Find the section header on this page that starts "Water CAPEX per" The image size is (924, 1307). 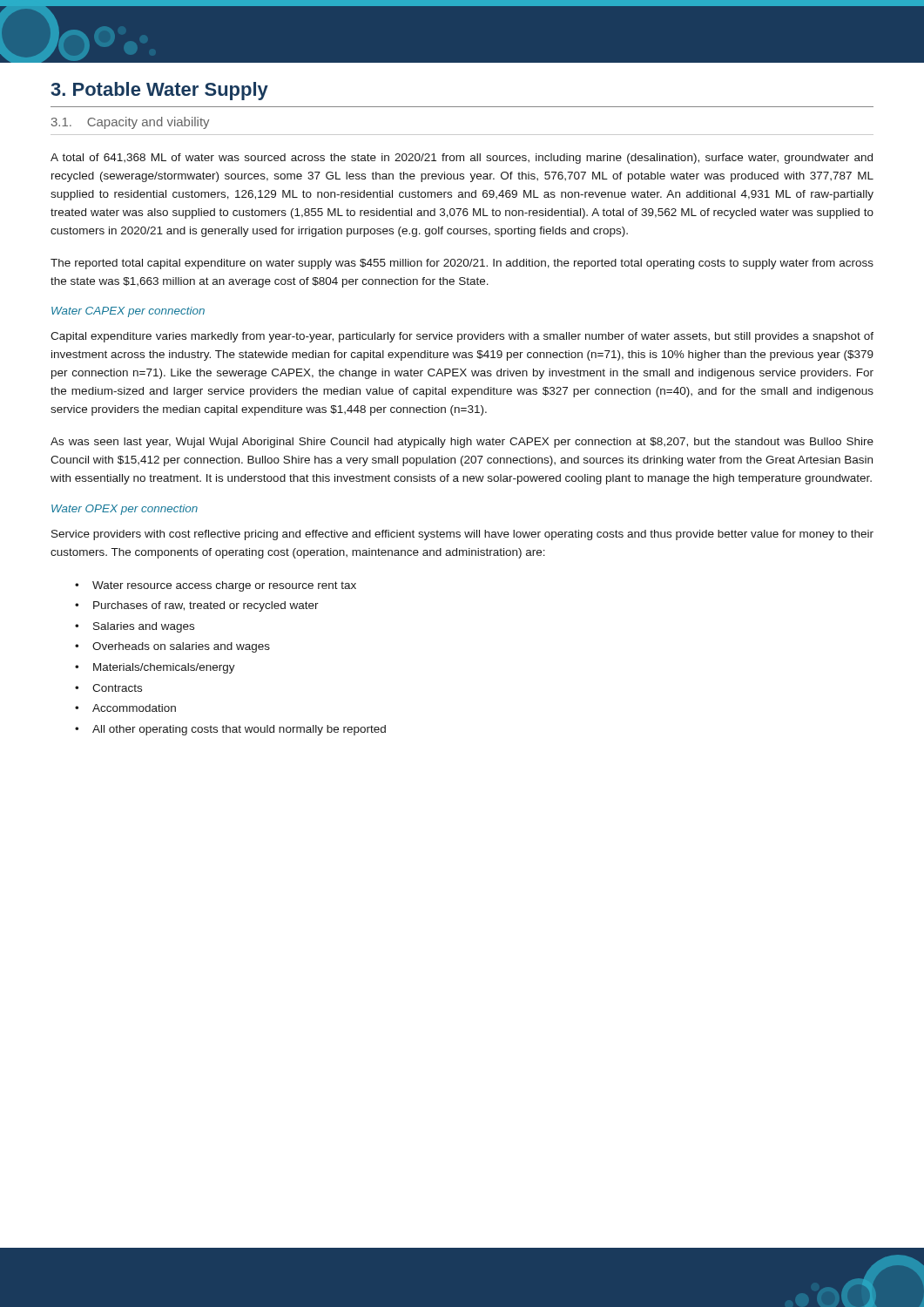128,311
